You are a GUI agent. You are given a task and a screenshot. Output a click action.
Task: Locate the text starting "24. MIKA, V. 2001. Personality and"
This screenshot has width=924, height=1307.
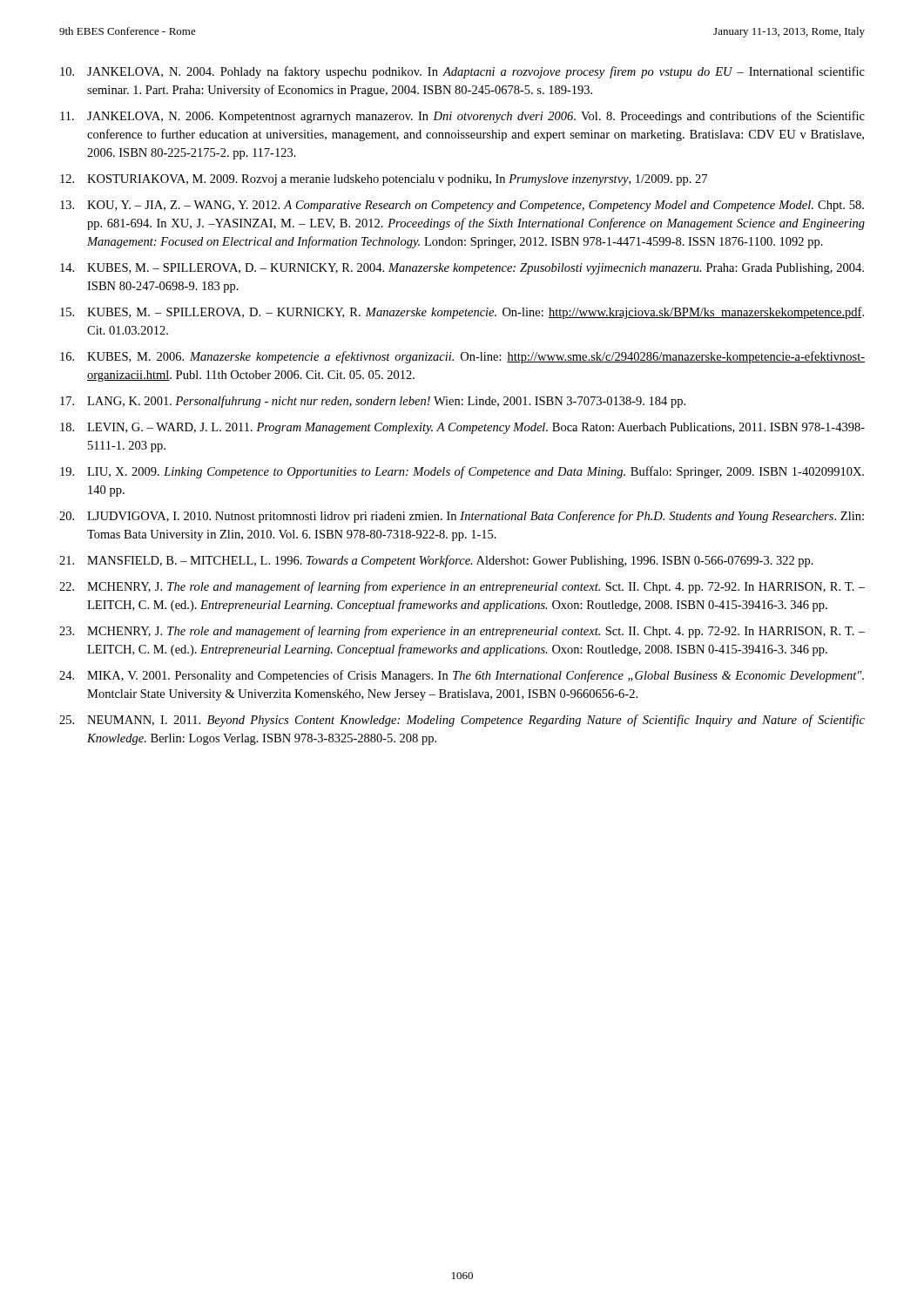tap(462, 685)
